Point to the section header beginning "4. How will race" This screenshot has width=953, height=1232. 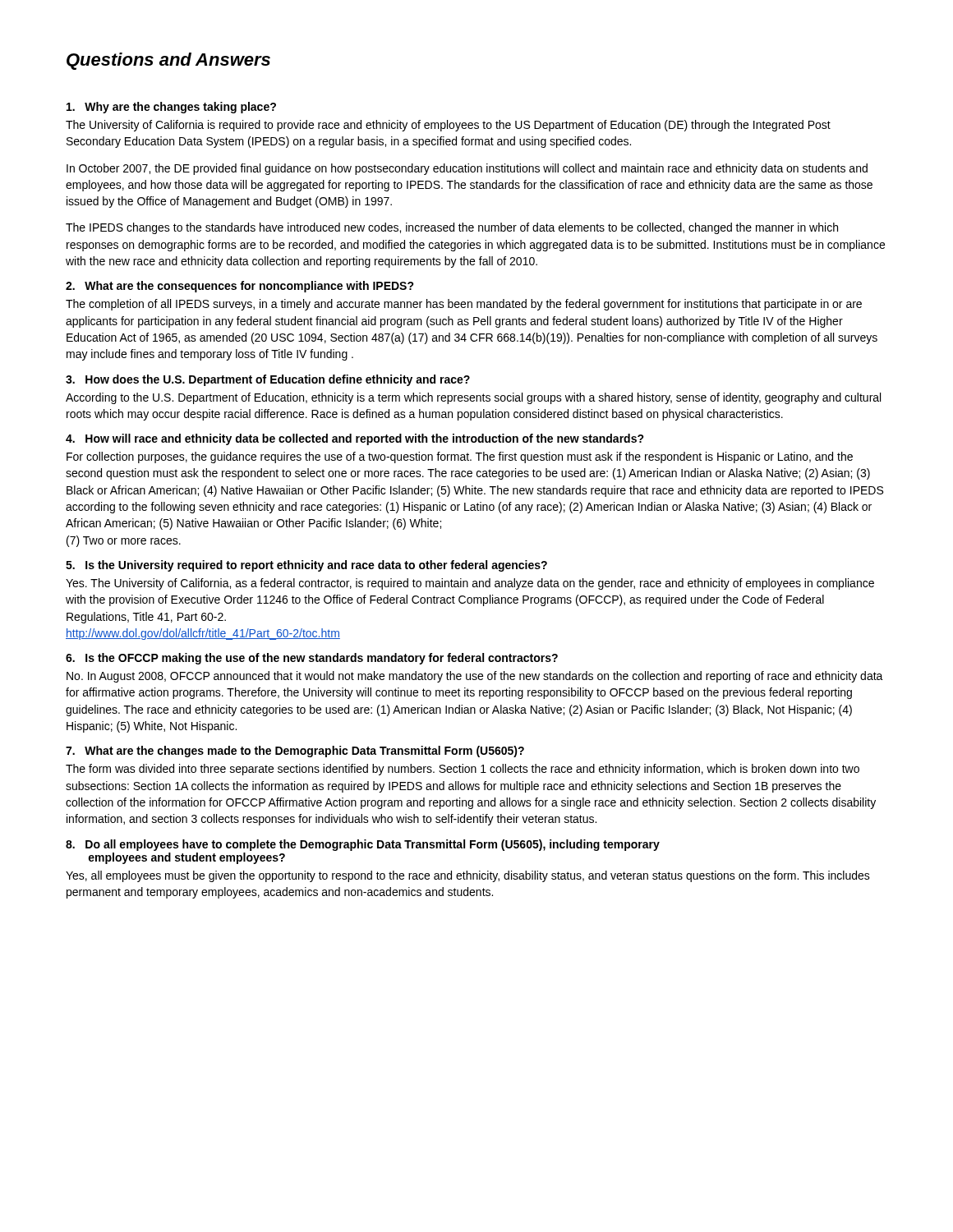coord(476,439)
